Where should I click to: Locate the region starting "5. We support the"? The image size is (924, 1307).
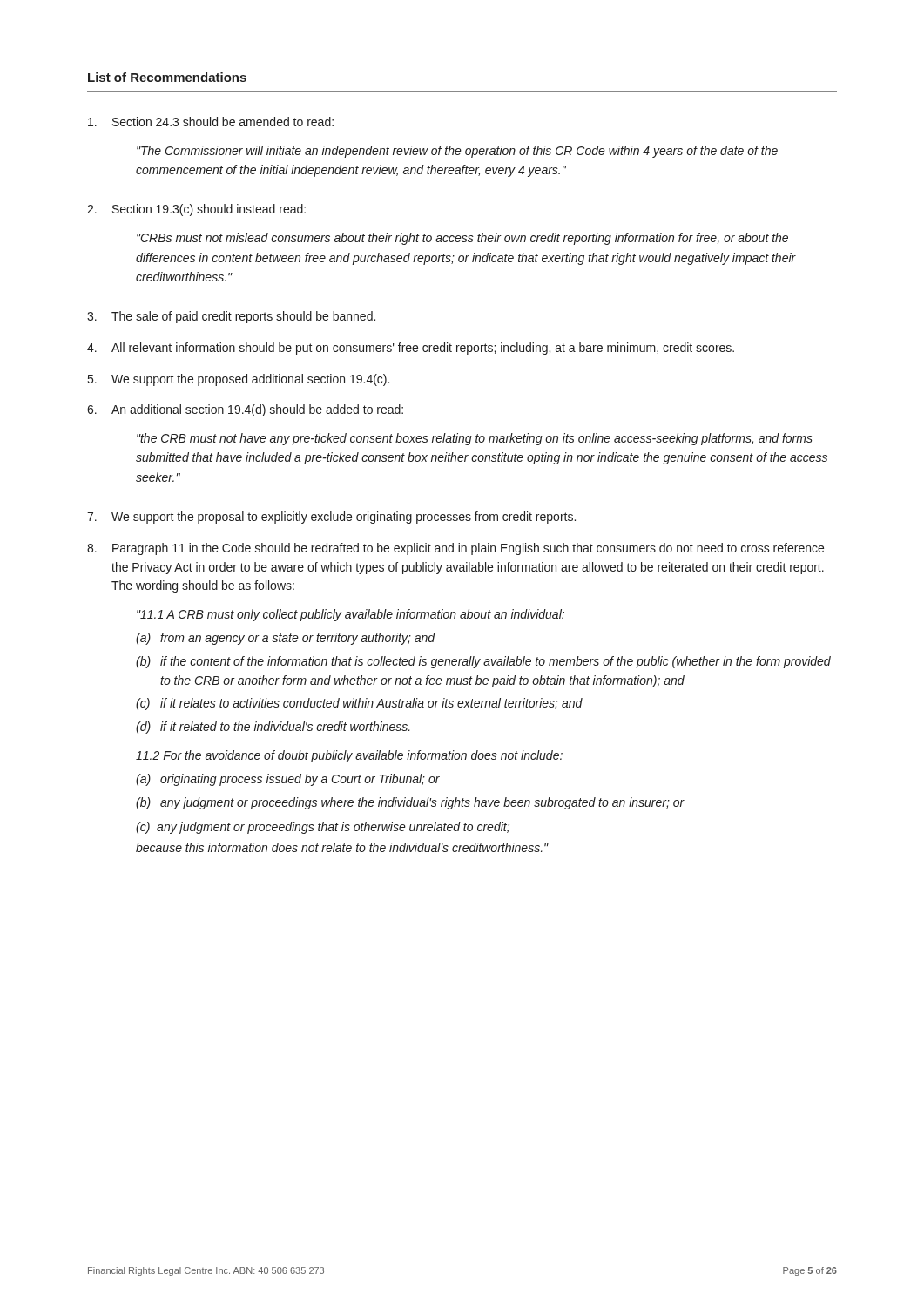239,380
